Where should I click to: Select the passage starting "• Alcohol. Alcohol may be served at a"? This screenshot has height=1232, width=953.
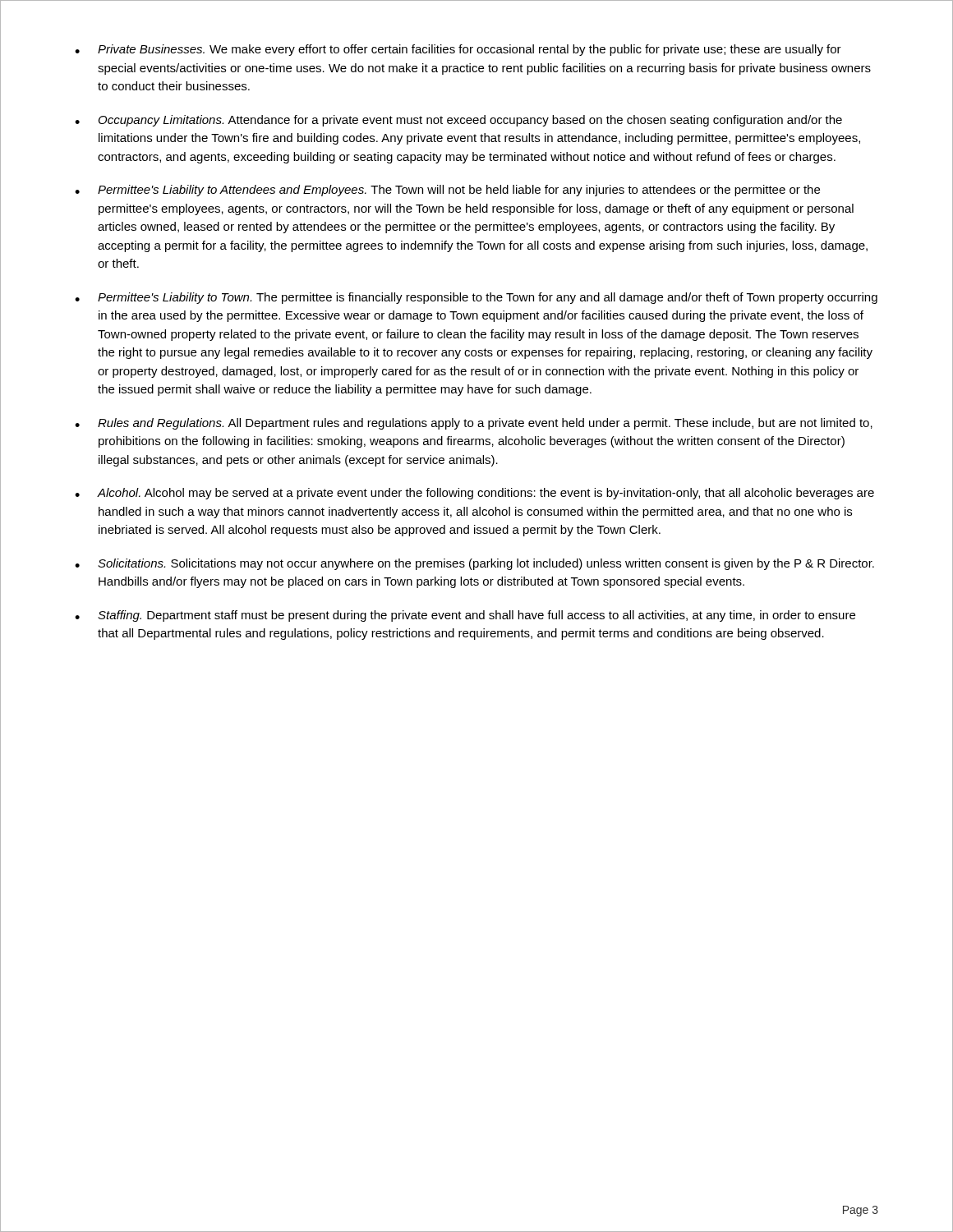(476, 512)
